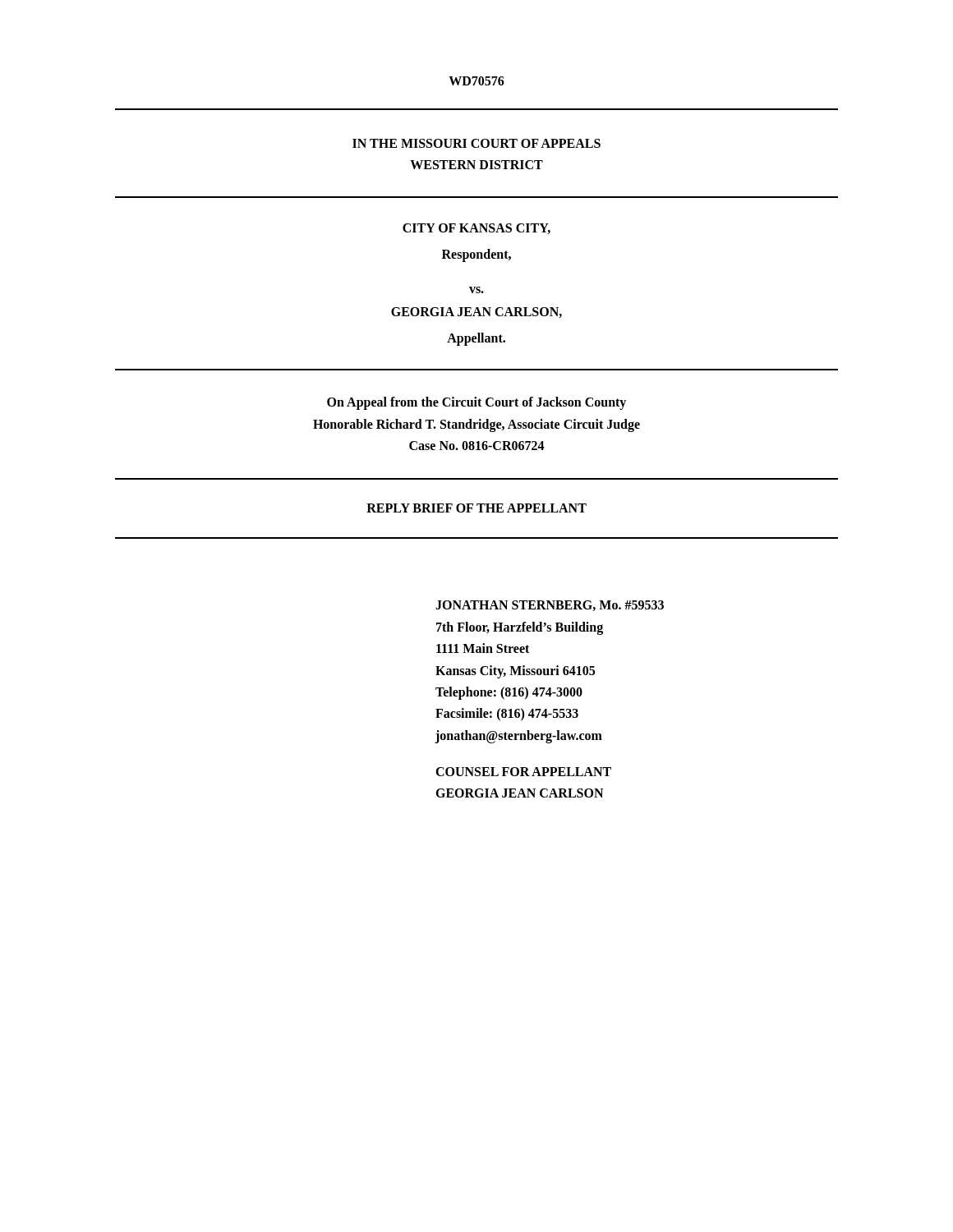The width and height of the screenshot is (953, 1232).
Task: Click the passage that begins "JONATHAN STERNBERG, Mo. #59533 7th Floor, Harzfeld’s"
Action: (x=550, y=670)
